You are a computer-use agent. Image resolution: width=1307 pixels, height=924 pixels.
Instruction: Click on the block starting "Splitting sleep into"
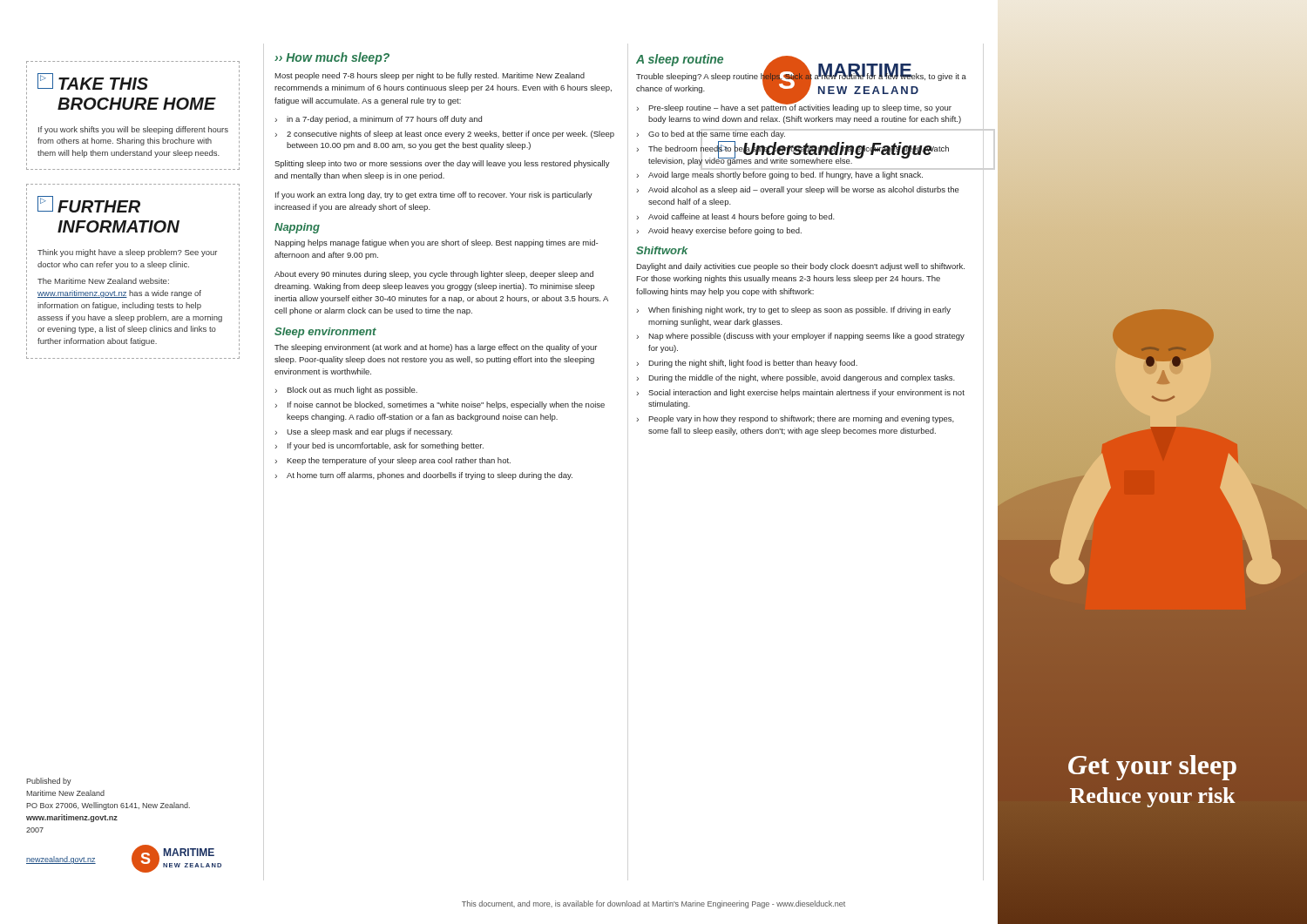coord(442,170)
